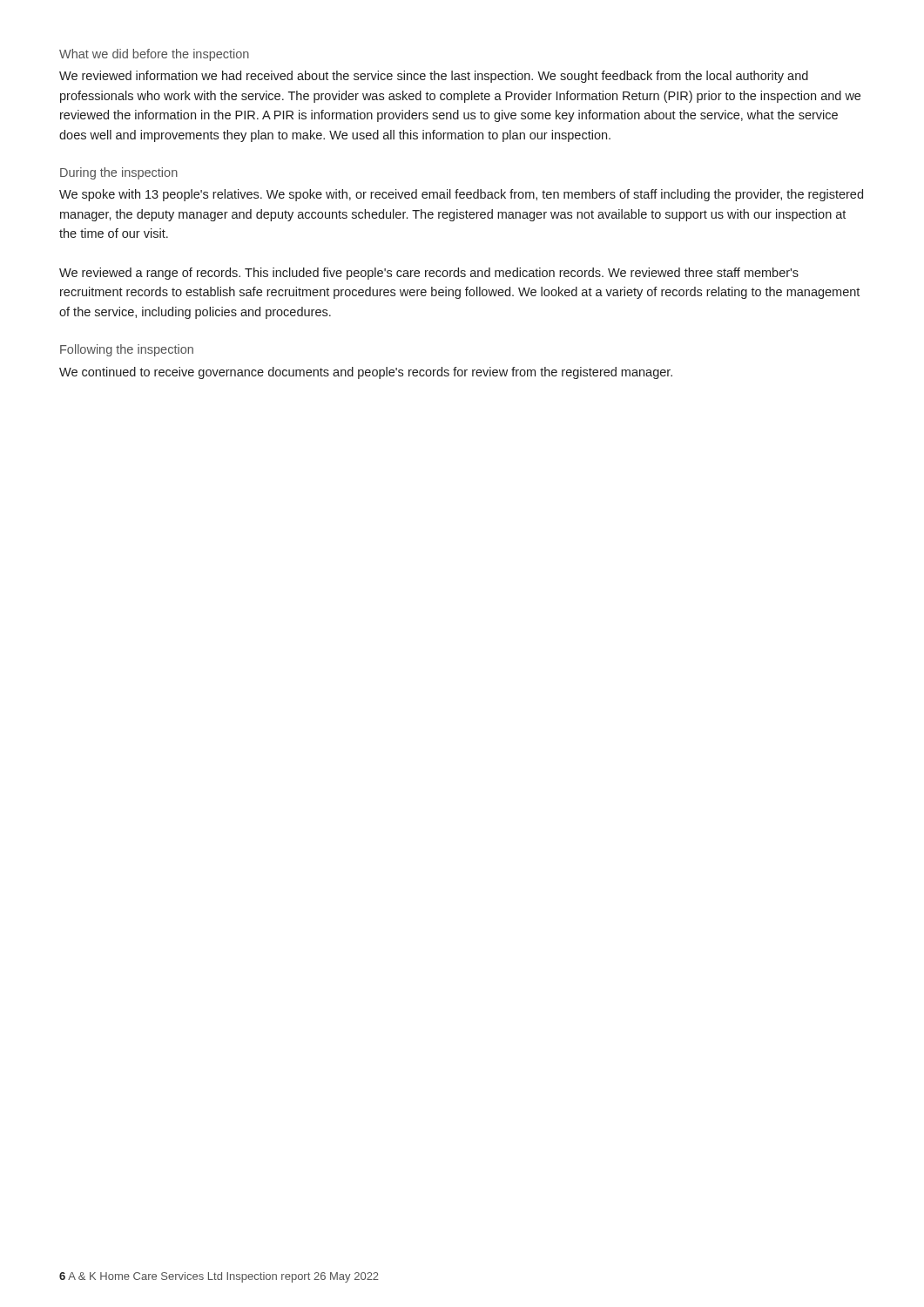Locate the block starting "Following the inspection"
Viewport: 924px width, 1307px height.
127,350
